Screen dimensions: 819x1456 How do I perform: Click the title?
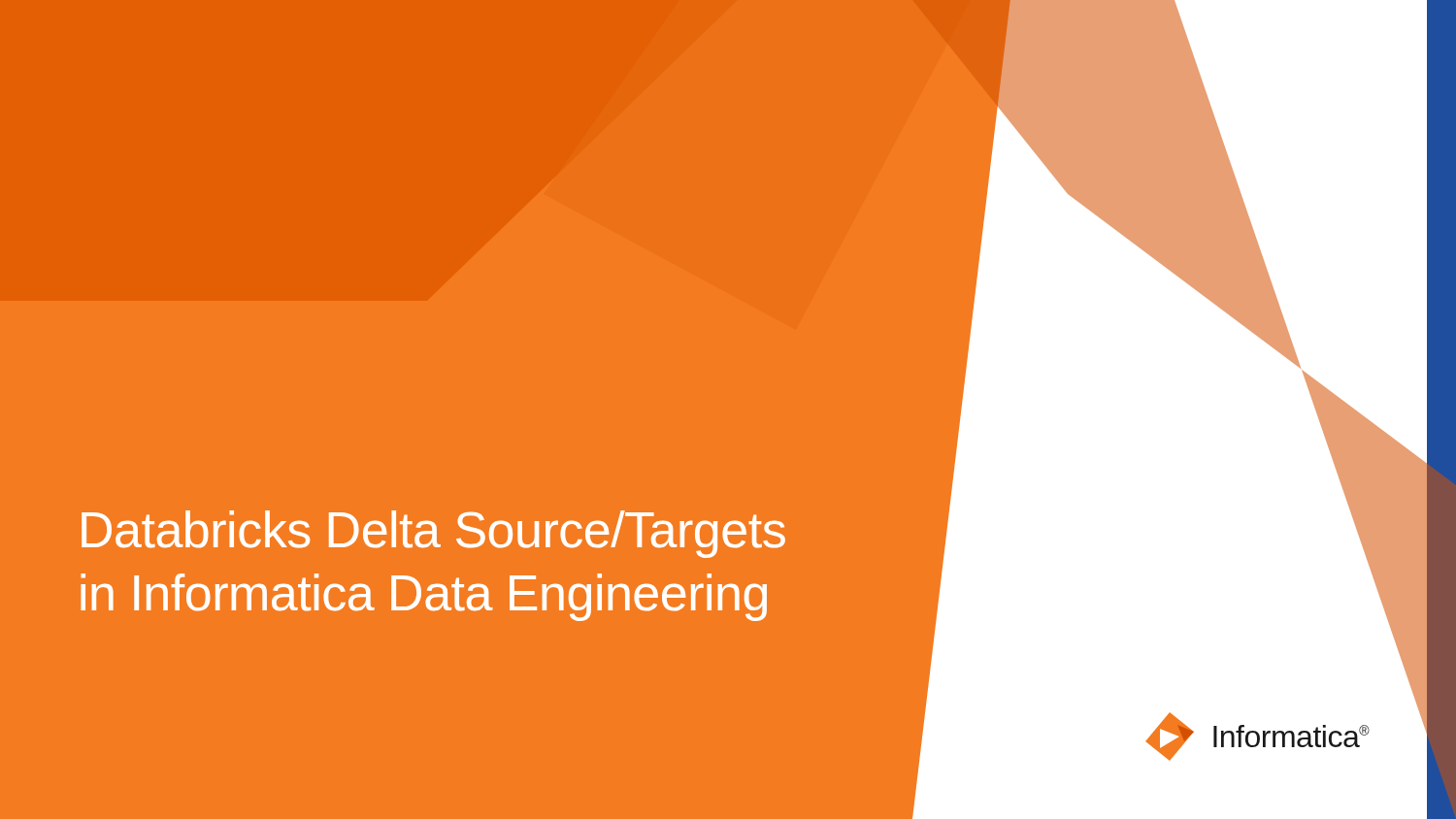[476, 562]
